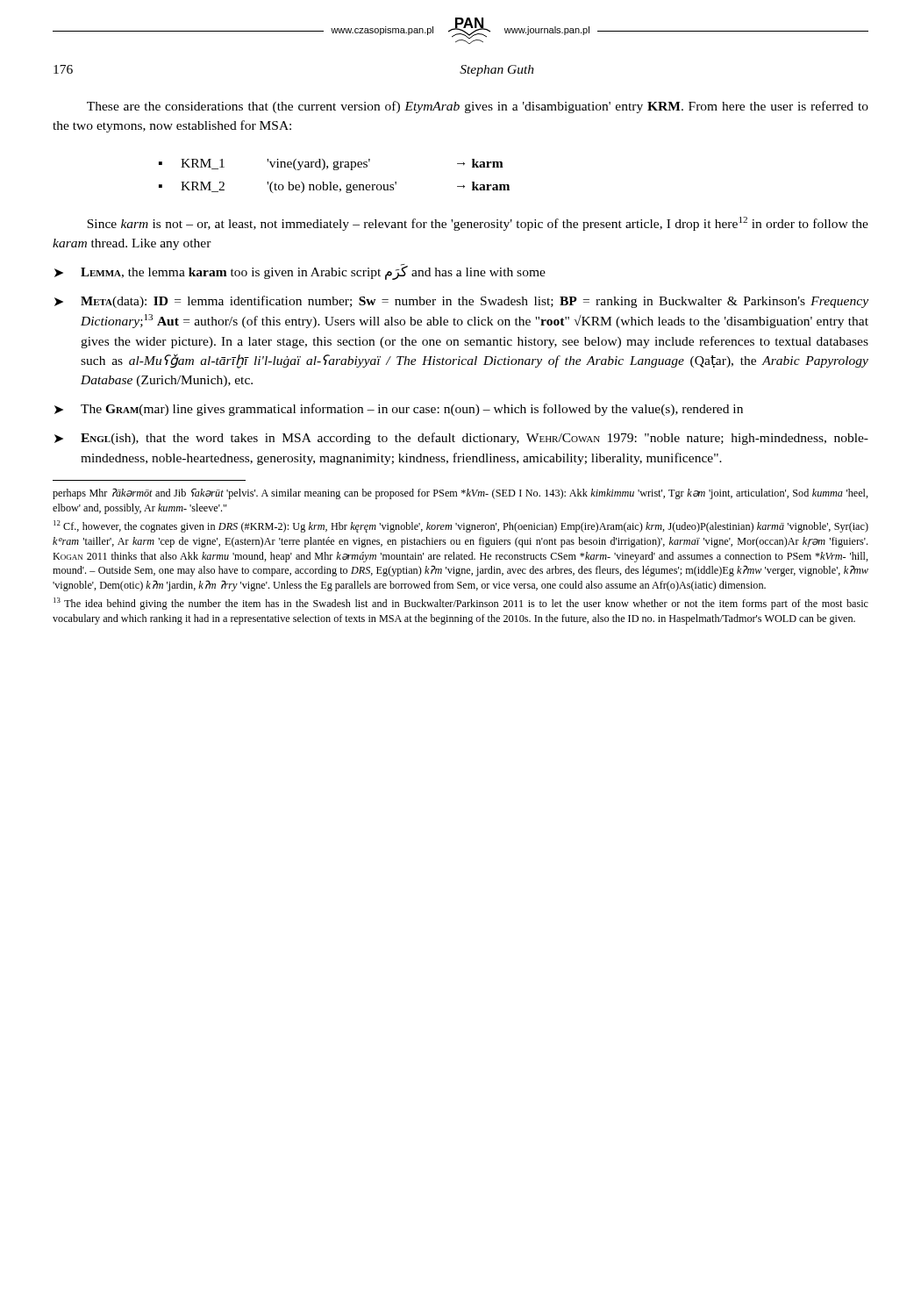The height and width of the screenshot is (1316, 921).
Task: Locate the list item that reads "➤ Engl(ish), that the word"
Action: pyautogui.click(x=460, y=448)
